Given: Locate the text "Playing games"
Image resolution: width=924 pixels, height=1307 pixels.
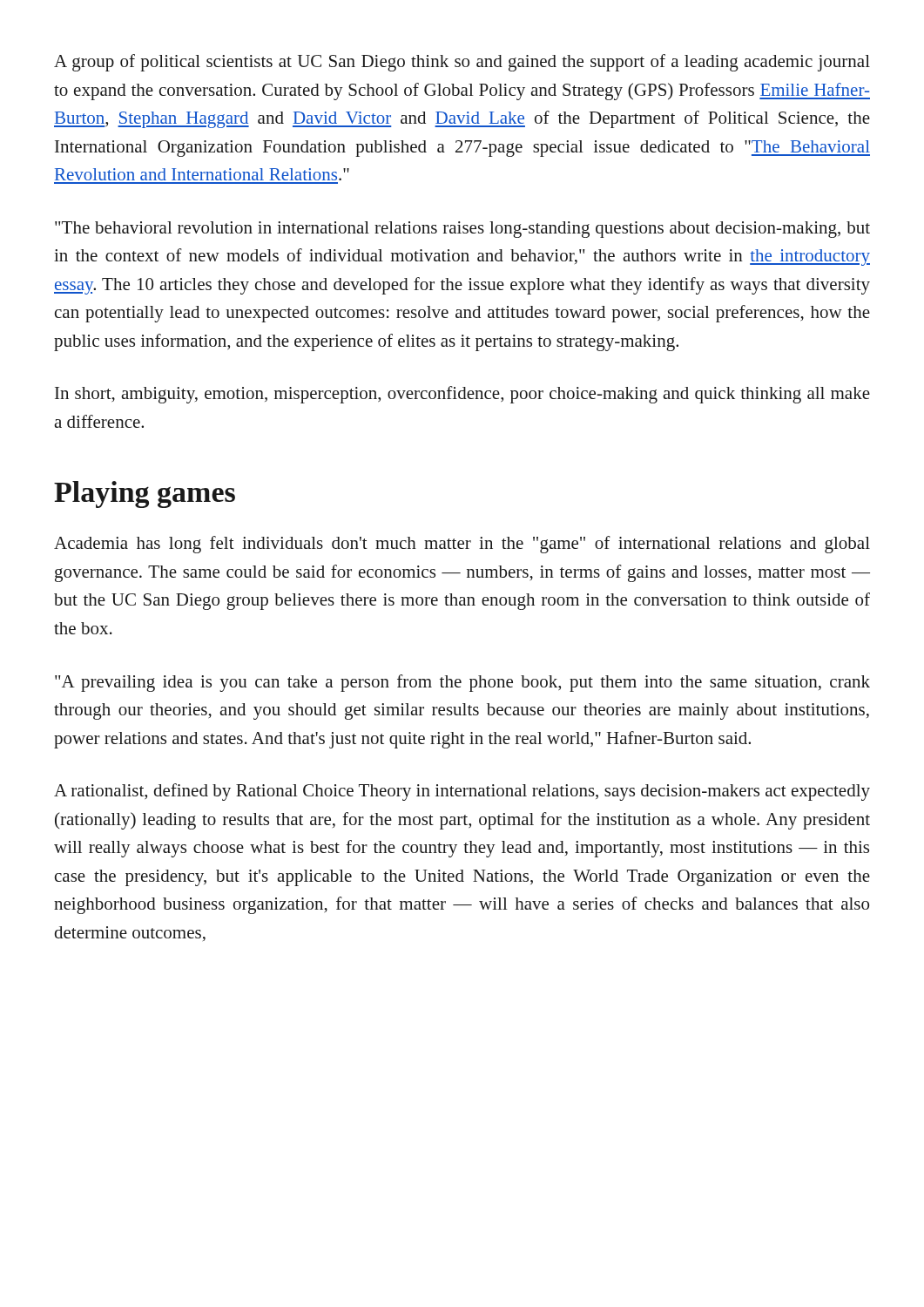Looking at the screenshot, I should (145, 491).
